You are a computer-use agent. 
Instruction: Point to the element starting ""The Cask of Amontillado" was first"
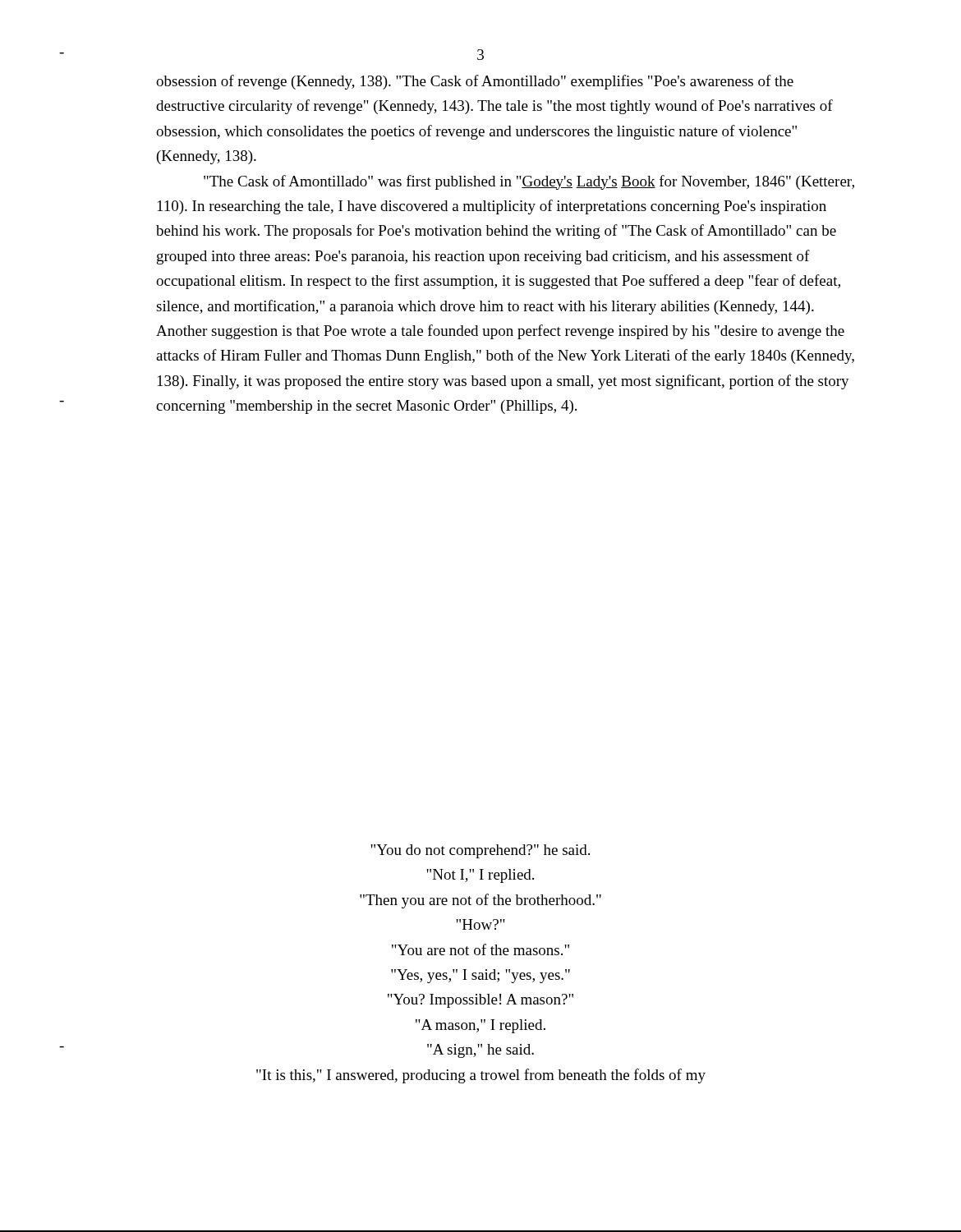click(506, 293)
